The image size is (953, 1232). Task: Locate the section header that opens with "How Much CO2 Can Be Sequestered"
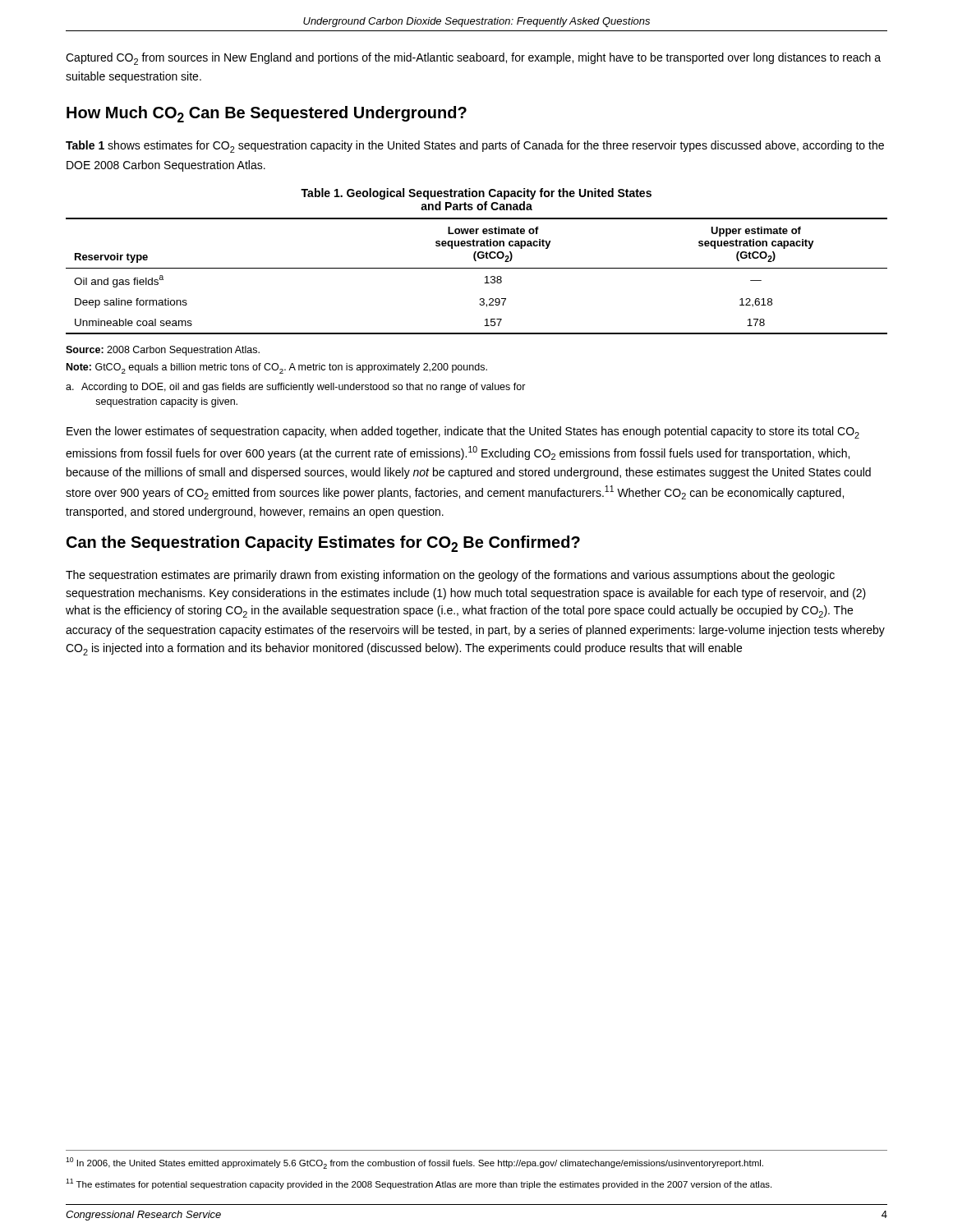coord(267,114)
